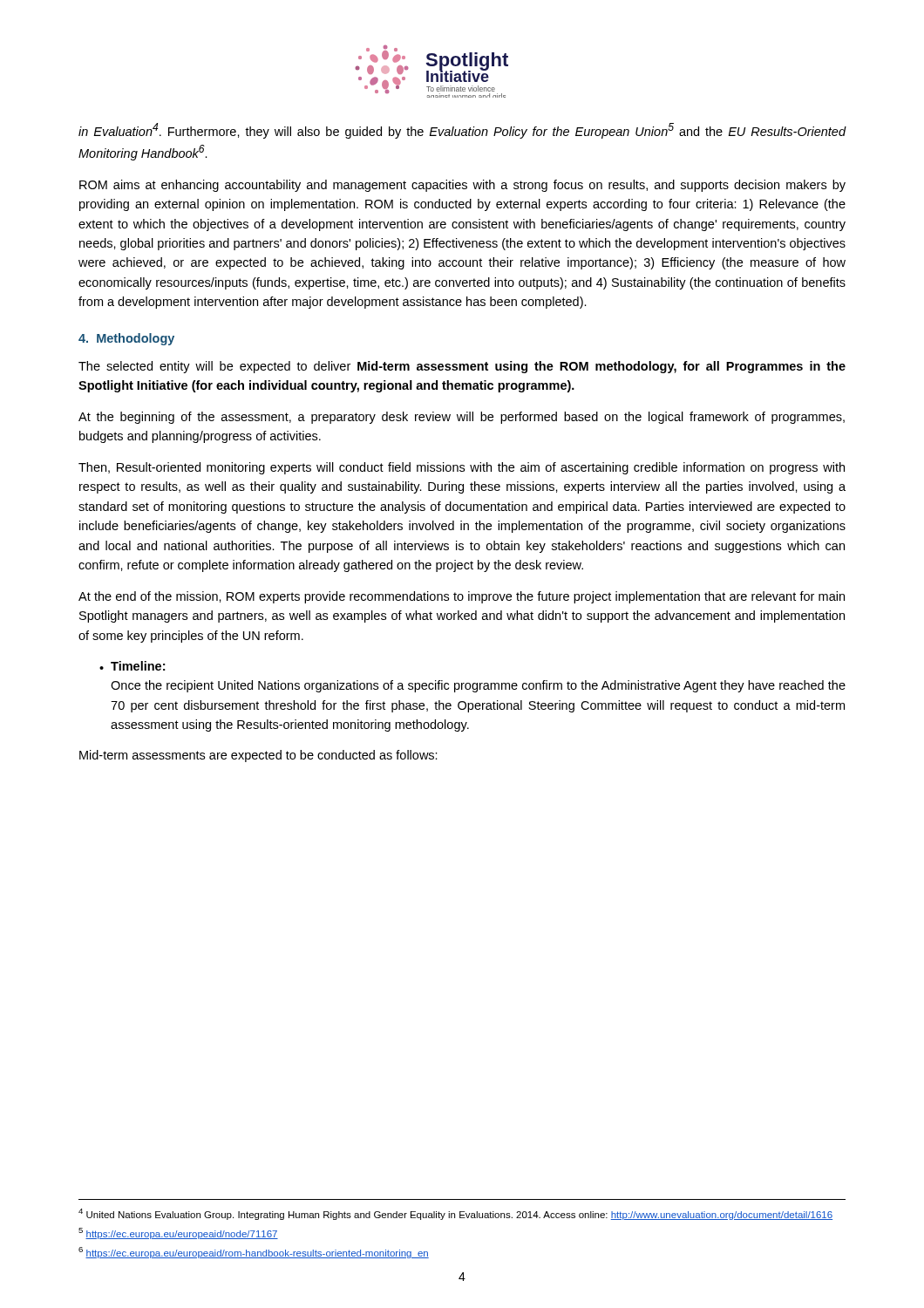
Task: Select the text block with the text "Then, Result-oriented monitoring experts will"
Action: pyautogui.click(x=462, y=516)
